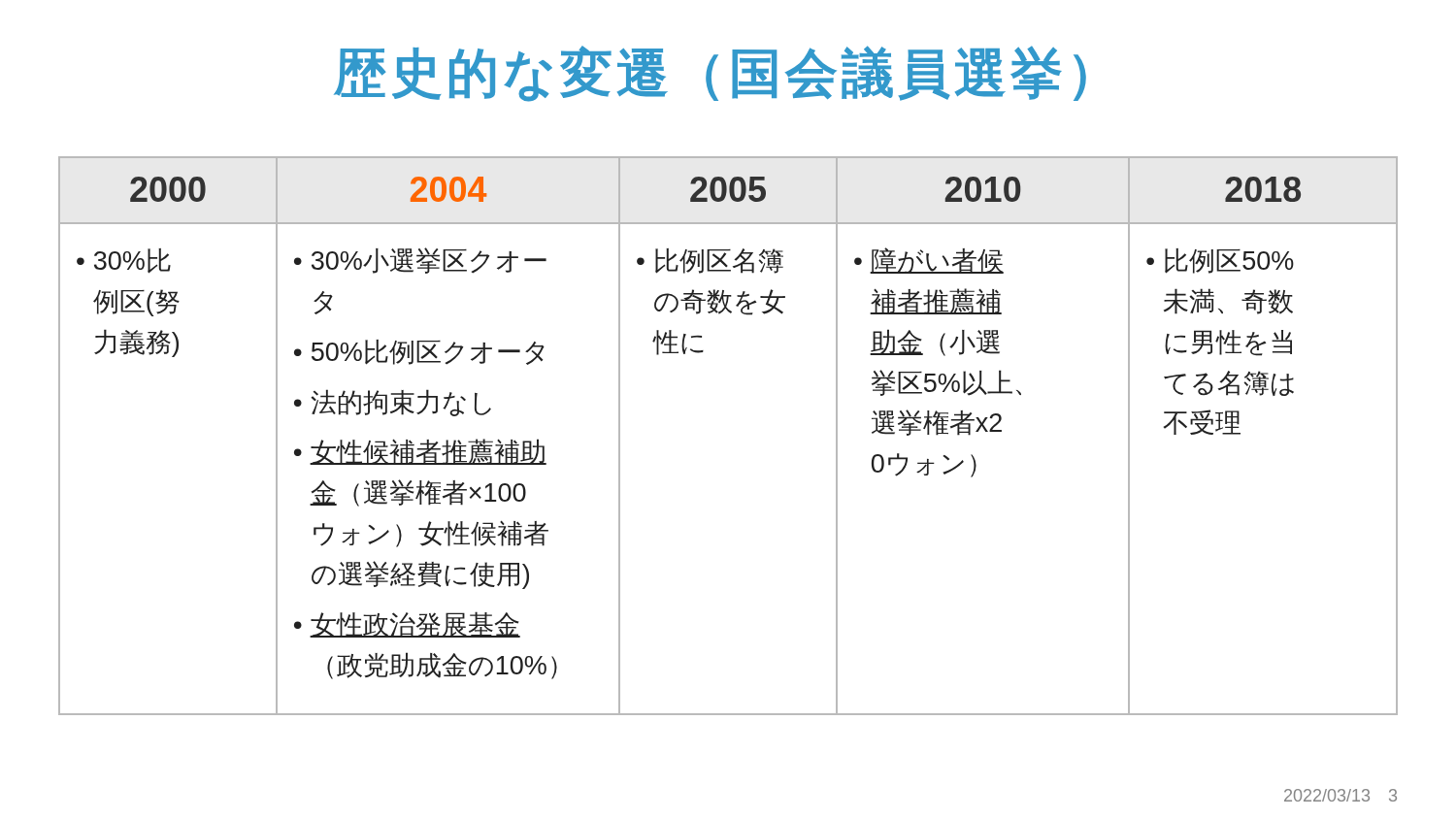The height and width of the screenshot is (819, 1456).
Task: Locate the table with the text "比例区50% 未満、奇数 に男性を当 てる名簿は 不受理"
Action: point(728,436)
